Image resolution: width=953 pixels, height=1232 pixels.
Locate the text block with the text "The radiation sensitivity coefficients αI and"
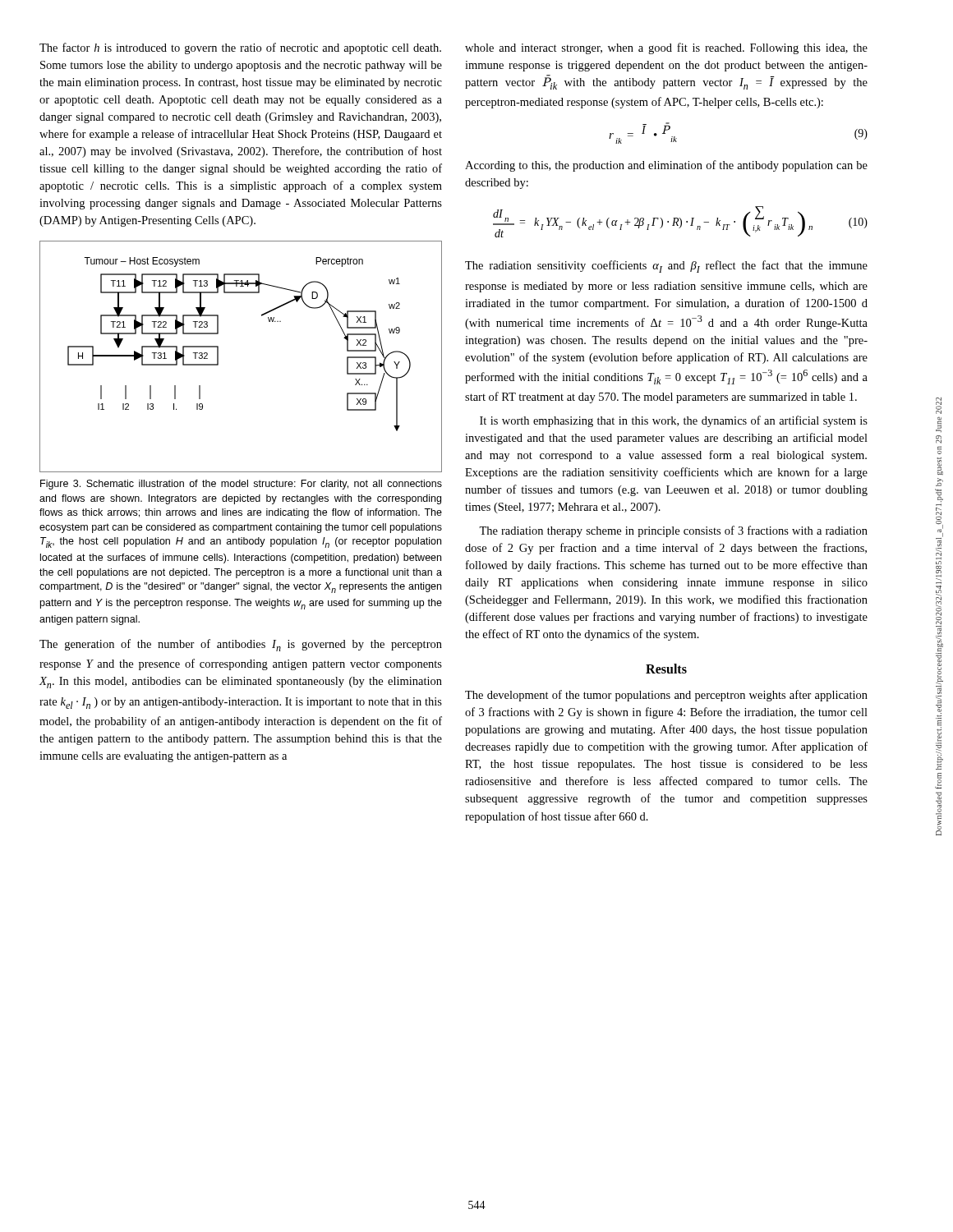click(666, 450)
